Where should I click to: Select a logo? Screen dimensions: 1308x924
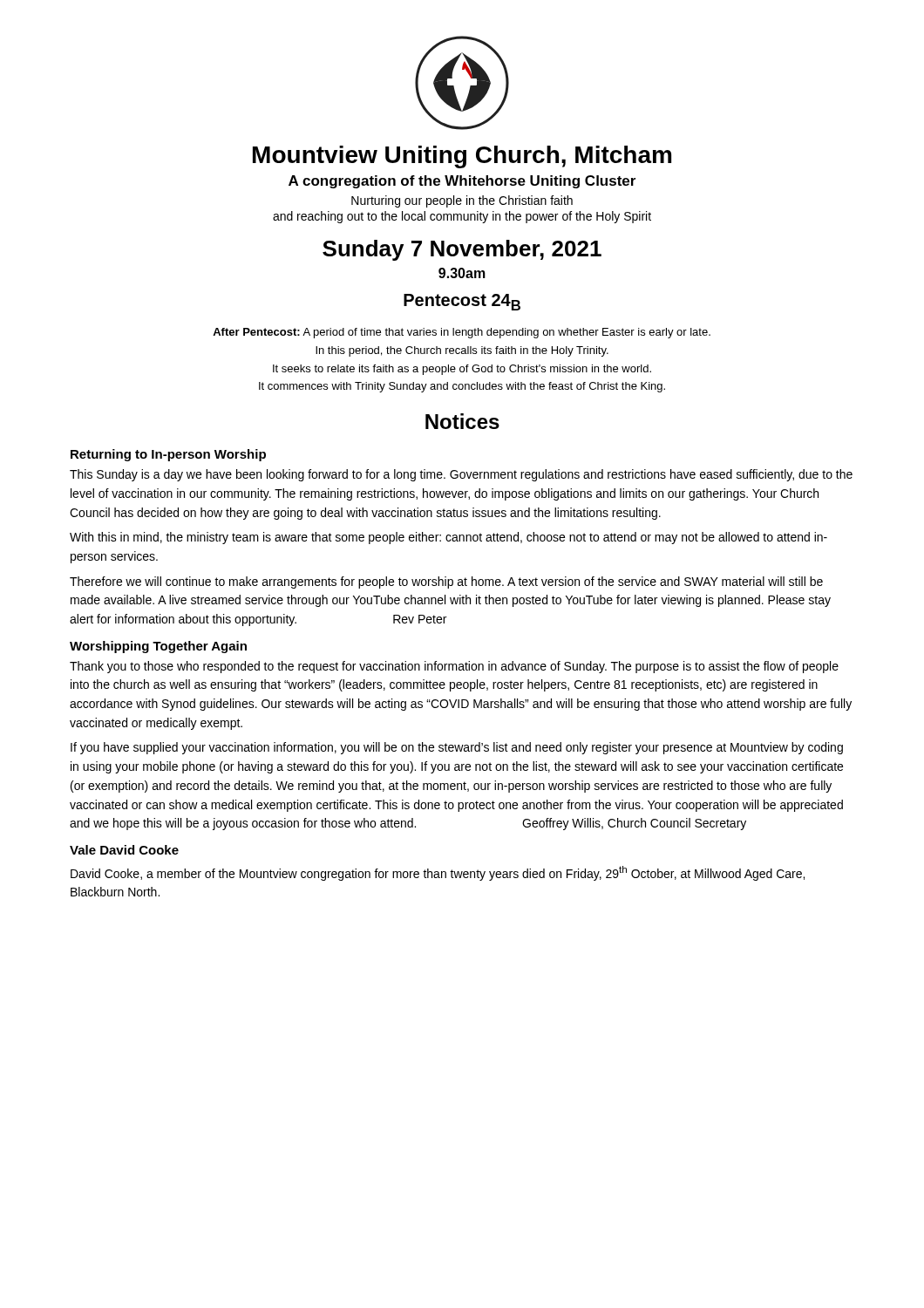(462, 85)
